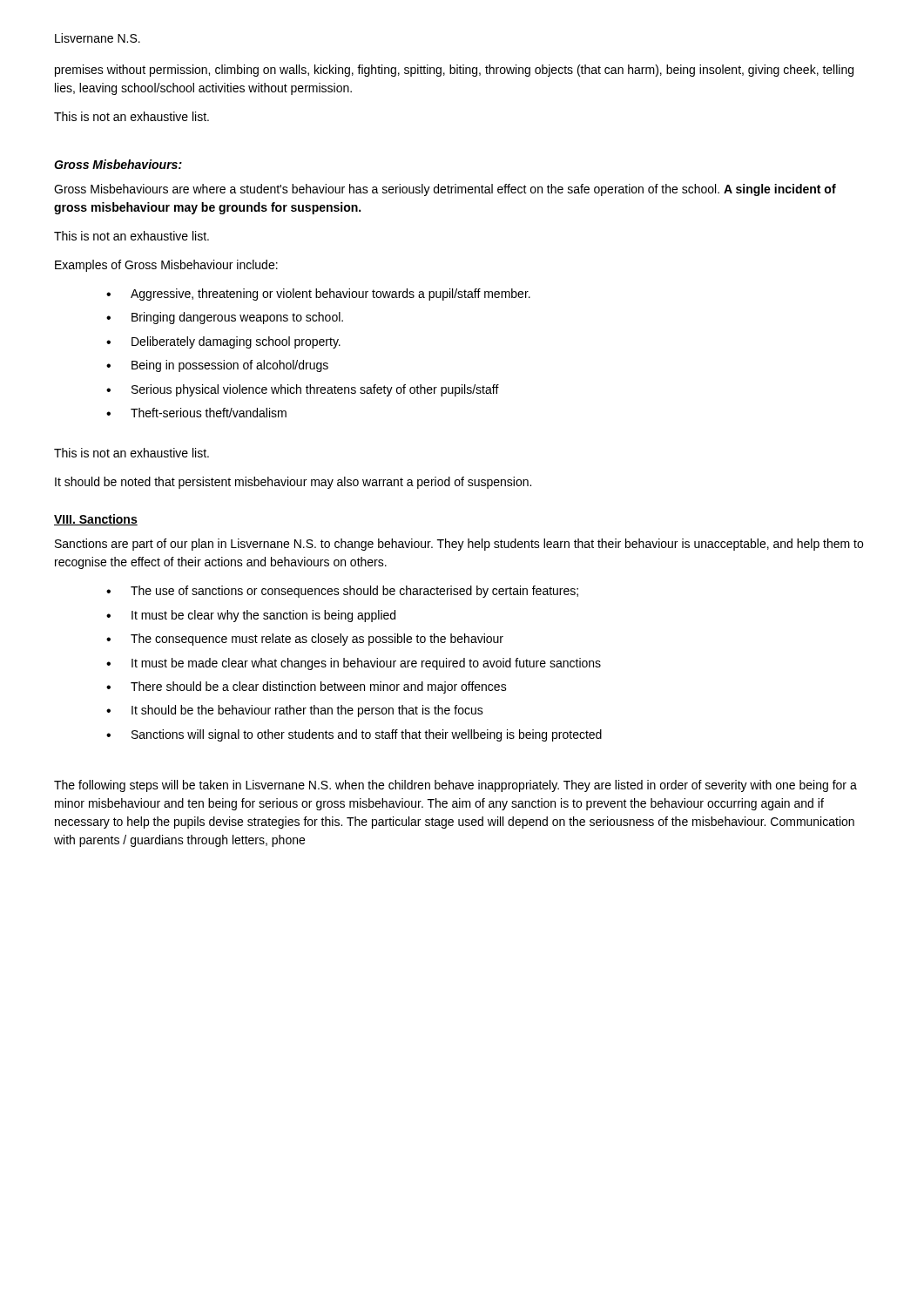This screenshot has width=924, height=1307.
Task: Select the text starting "• Aggressive, threatening or violent"
Action: (319, 295)
